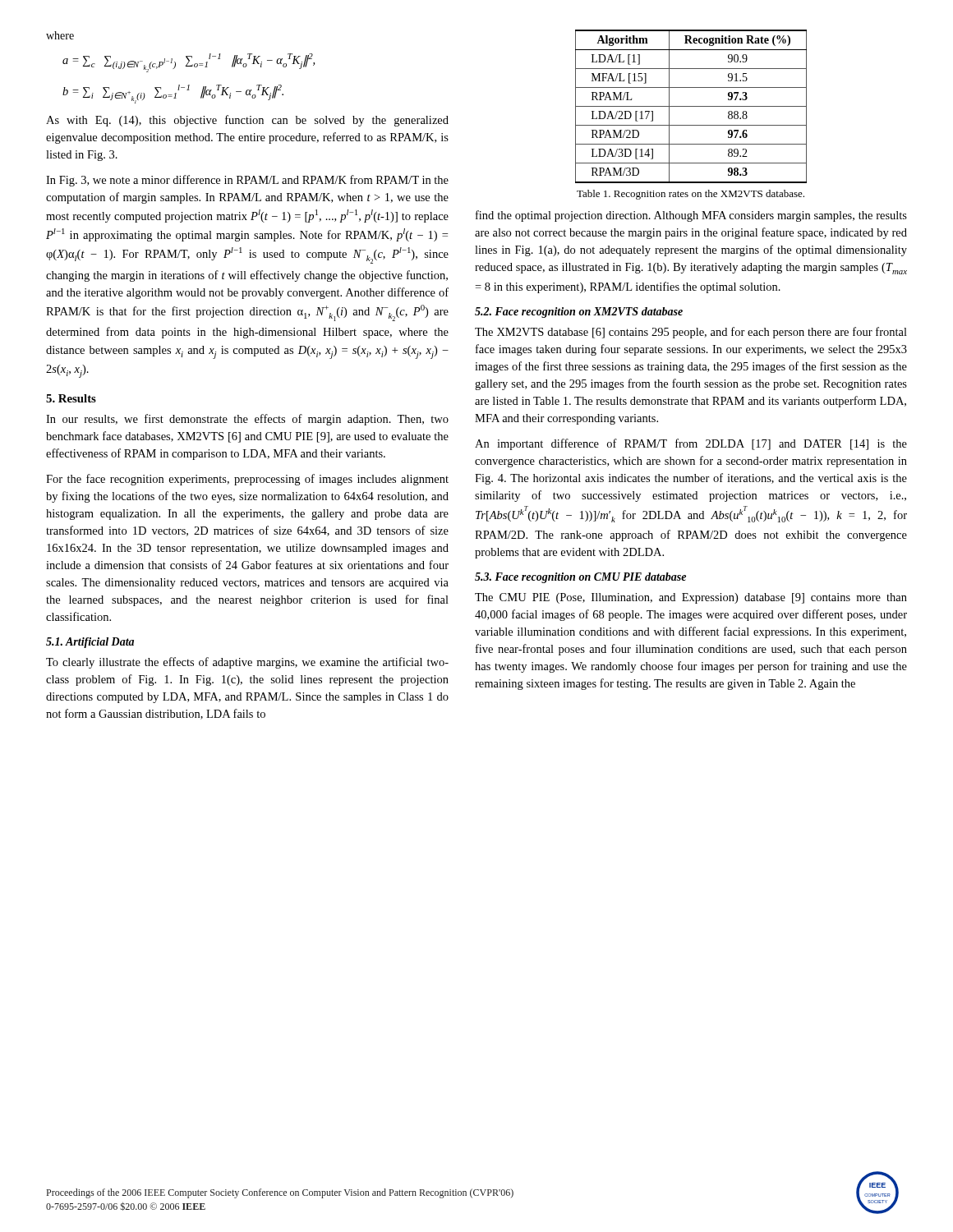Find the section header with the text "5.1. Artificial Data"
Viewport: 953px width, 1232px height.
coord(90,642)
